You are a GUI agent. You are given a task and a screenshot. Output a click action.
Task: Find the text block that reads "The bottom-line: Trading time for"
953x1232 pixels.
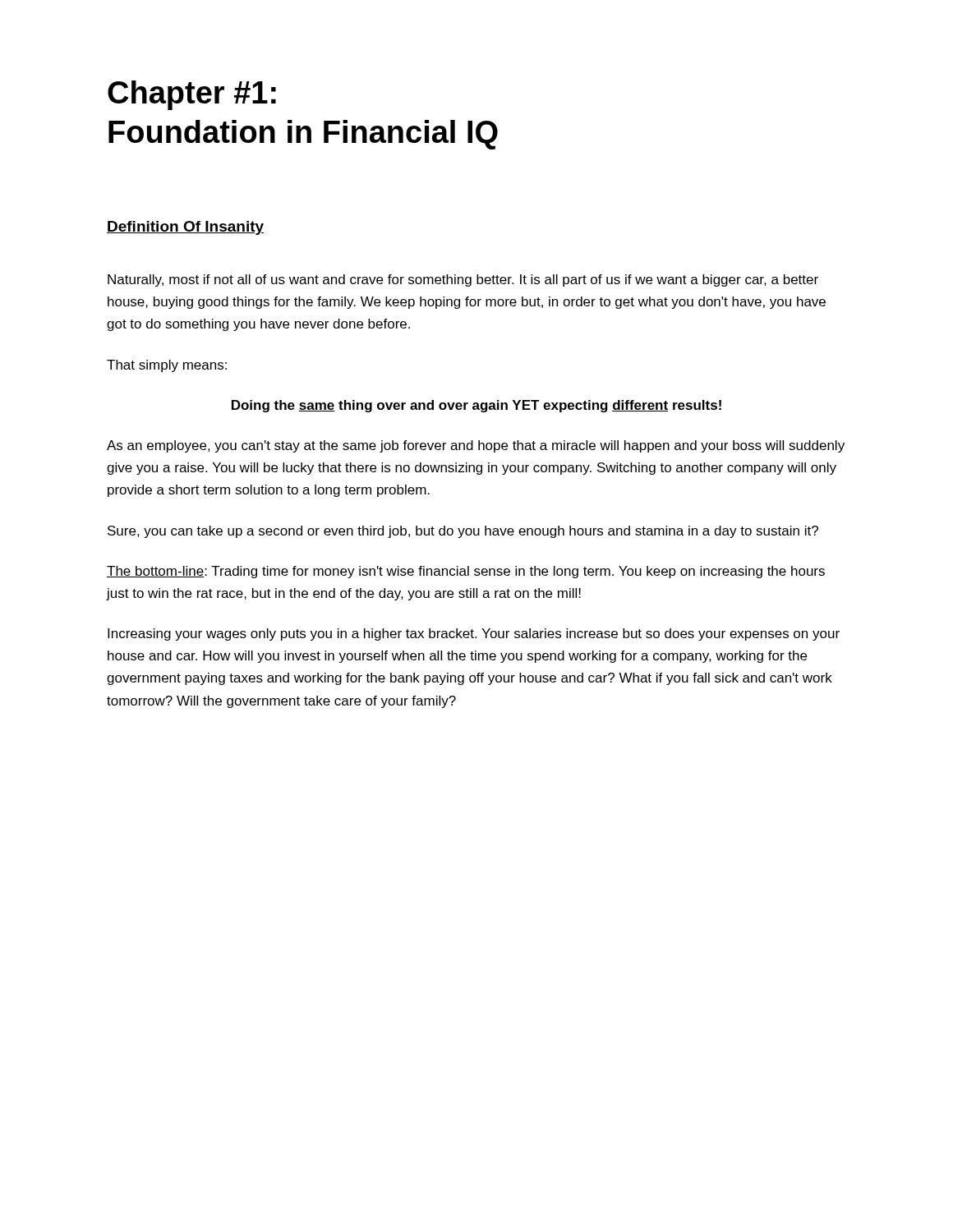(466, 582)
